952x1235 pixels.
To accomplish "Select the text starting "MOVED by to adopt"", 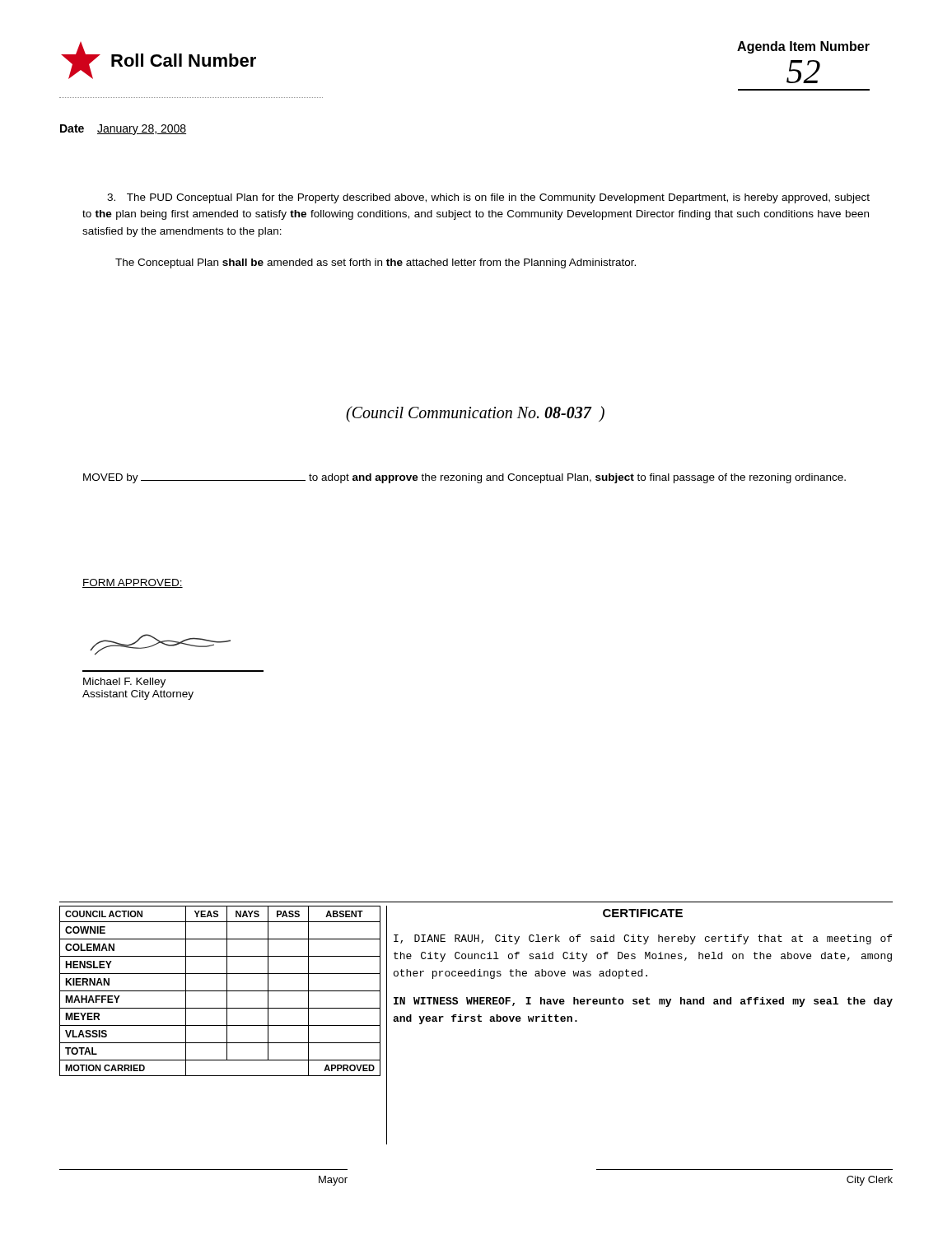I will 464,477.
